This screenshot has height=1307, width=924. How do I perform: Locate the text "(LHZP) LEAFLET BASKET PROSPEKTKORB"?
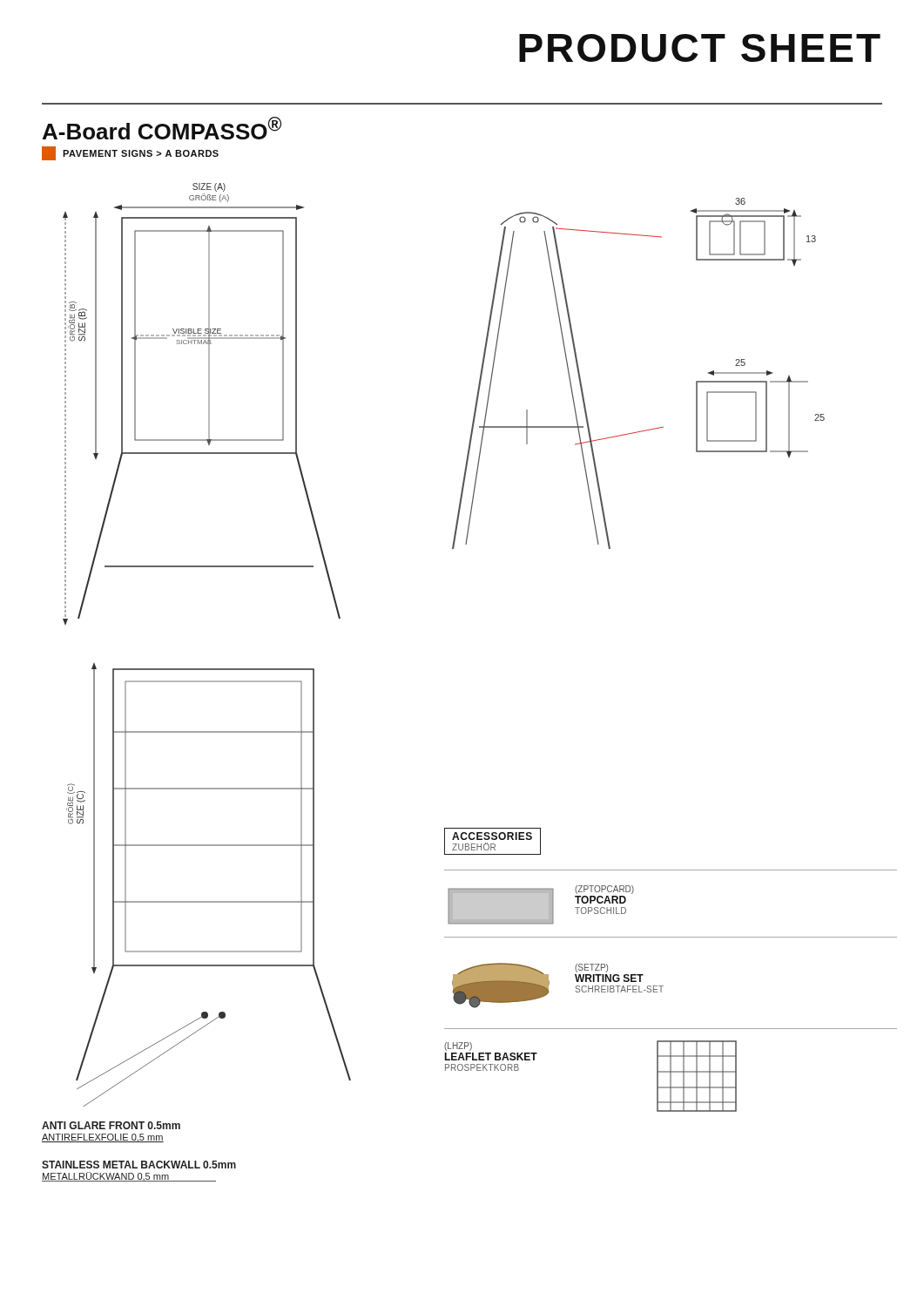(491, 1057)
